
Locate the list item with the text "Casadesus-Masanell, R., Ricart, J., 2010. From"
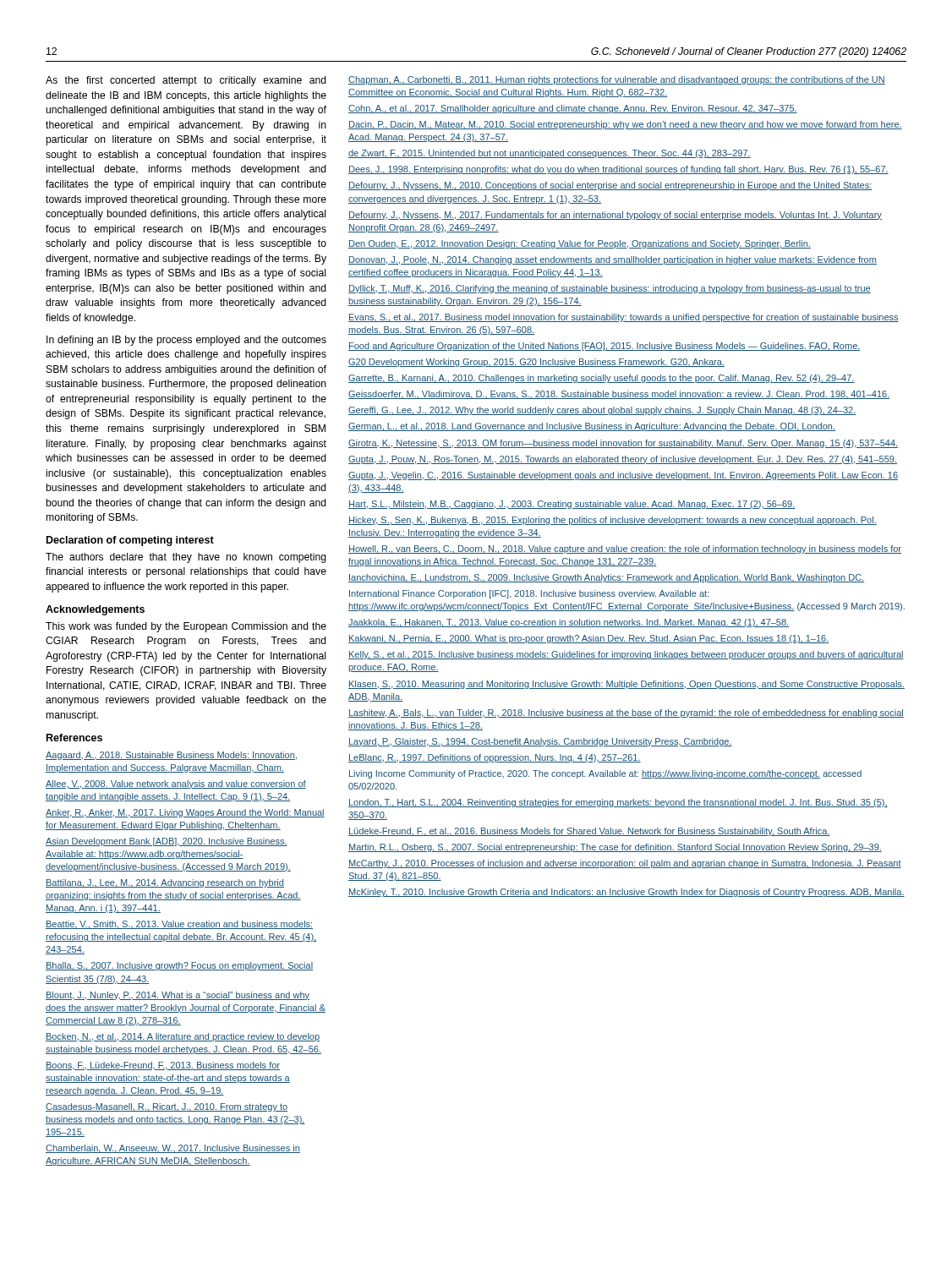(x=175, y=1119)
